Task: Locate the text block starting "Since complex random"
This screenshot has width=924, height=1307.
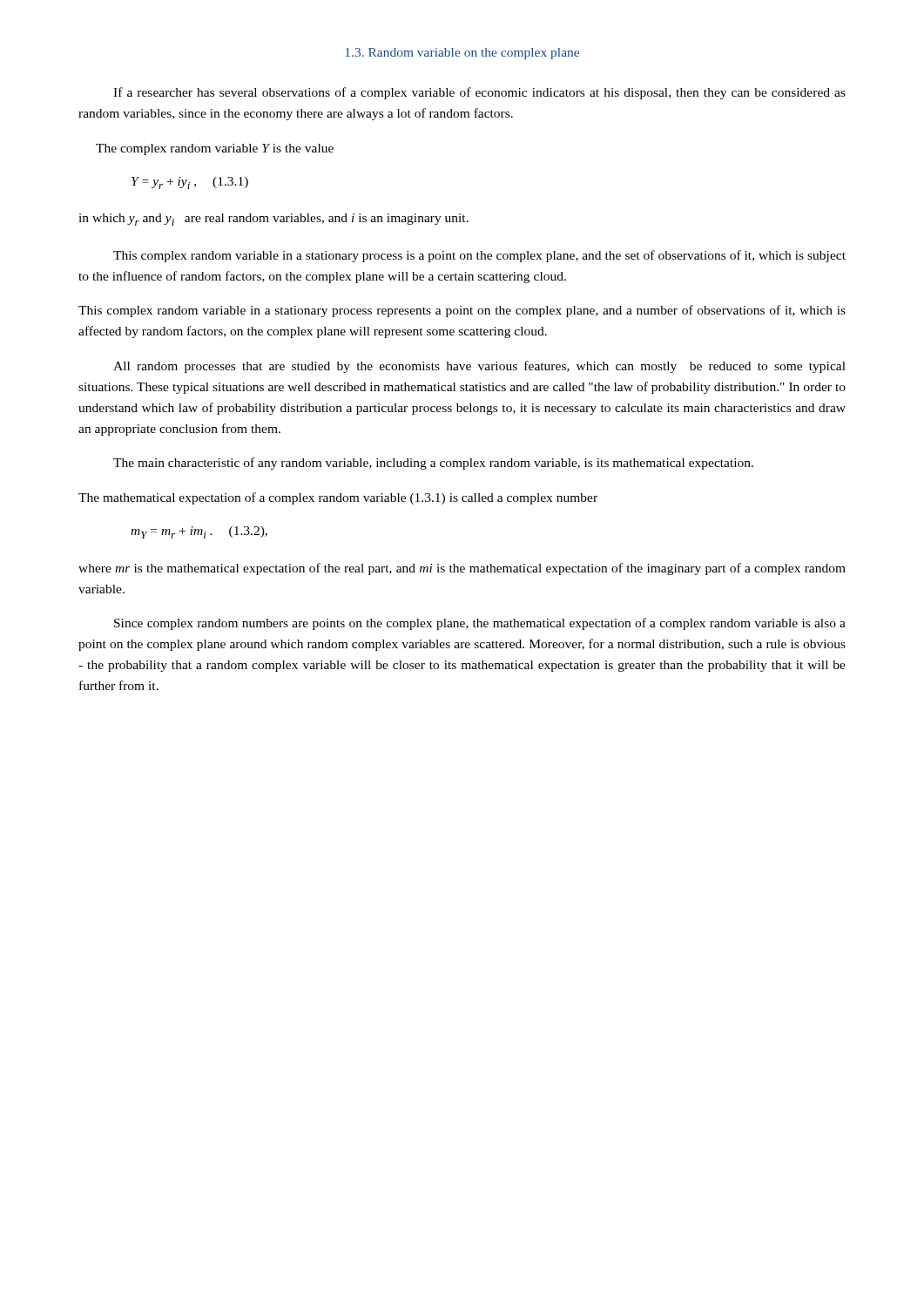Action: click(x=462, y=654)
